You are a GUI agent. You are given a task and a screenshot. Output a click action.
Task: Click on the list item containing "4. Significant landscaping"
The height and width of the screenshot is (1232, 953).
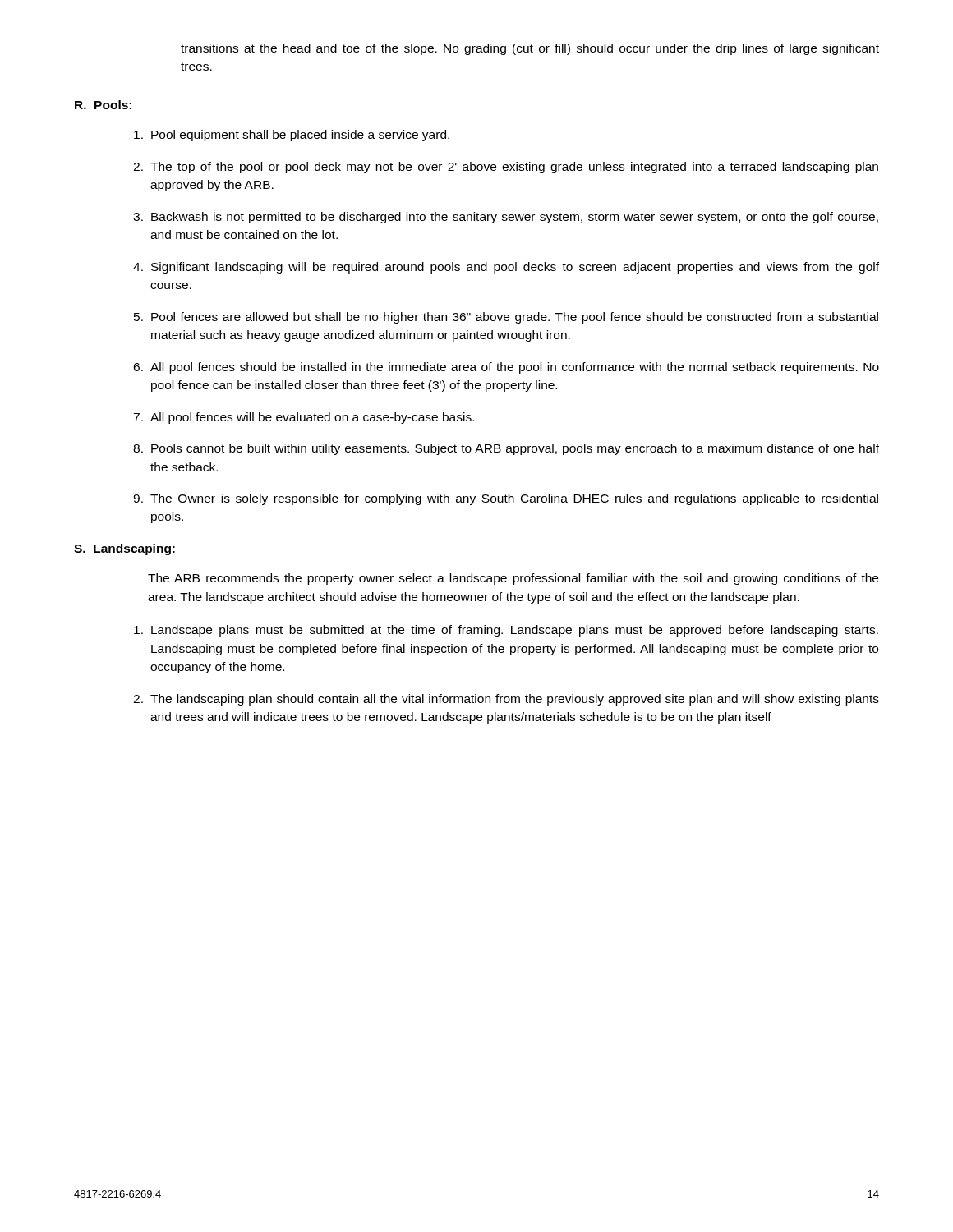(499, 276)
